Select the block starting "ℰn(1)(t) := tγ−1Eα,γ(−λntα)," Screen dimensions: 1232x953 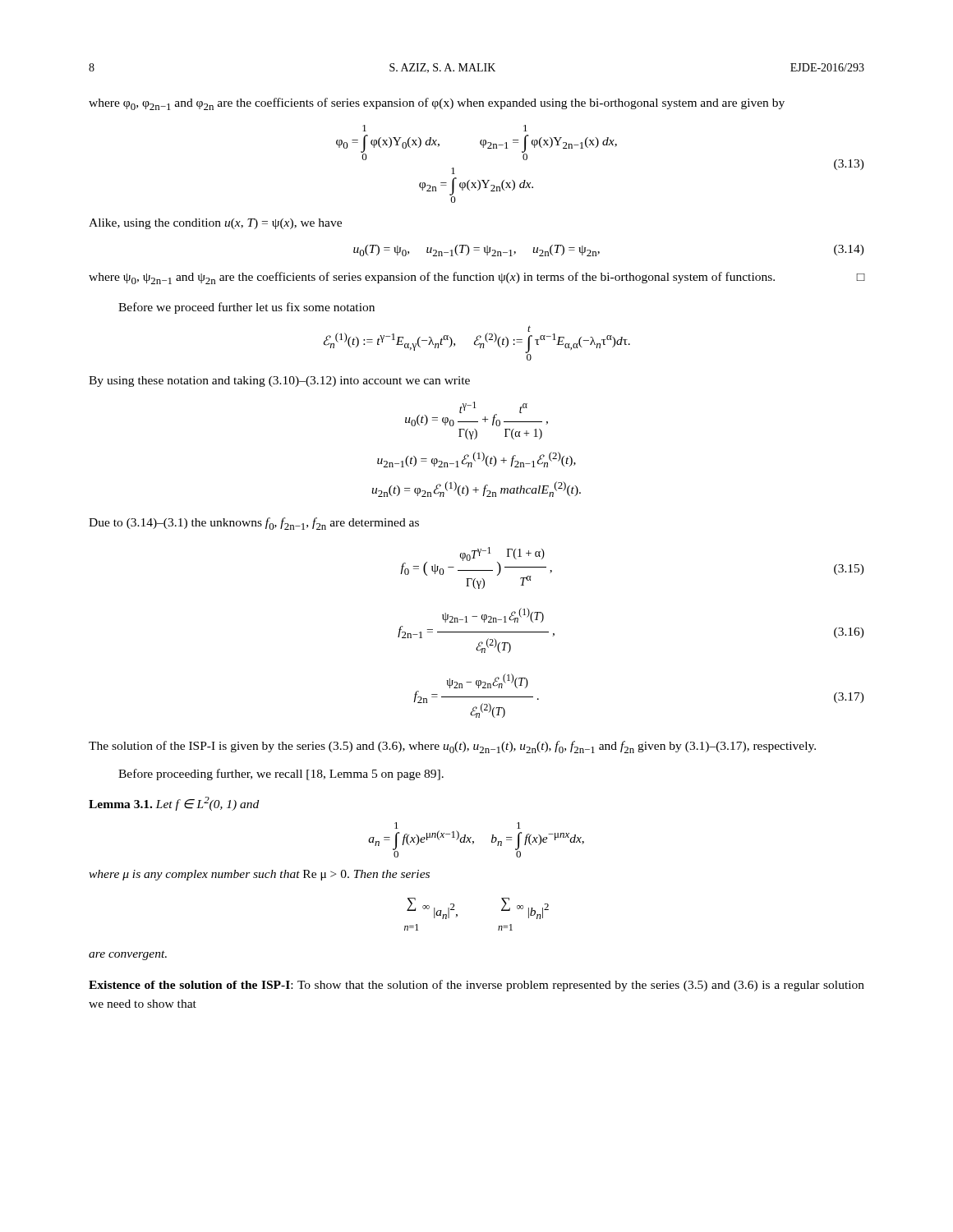(476, 342)
